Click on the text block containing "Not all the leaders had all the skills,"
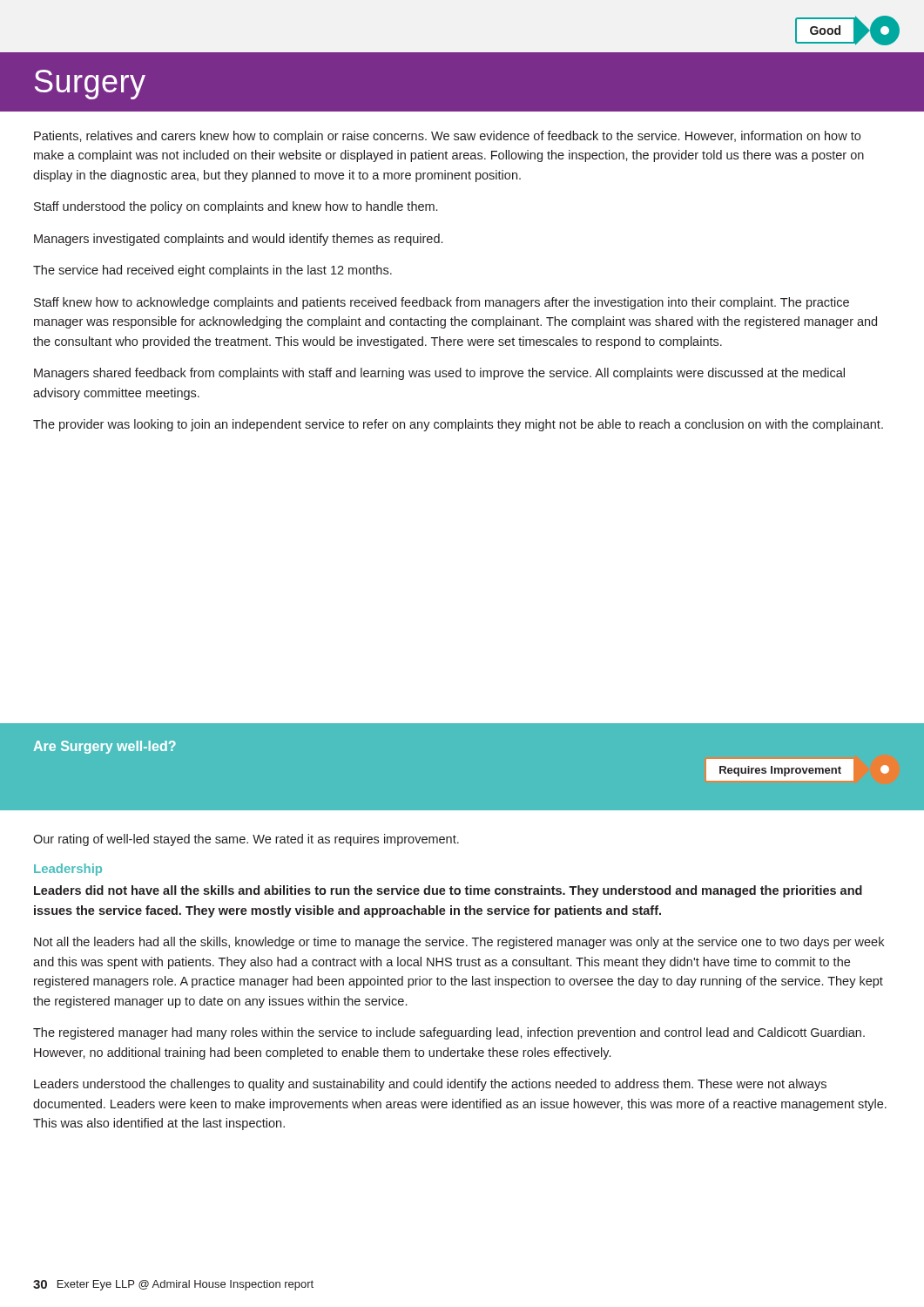Viewport: 924px width, 1307px height. coord(459,972)
